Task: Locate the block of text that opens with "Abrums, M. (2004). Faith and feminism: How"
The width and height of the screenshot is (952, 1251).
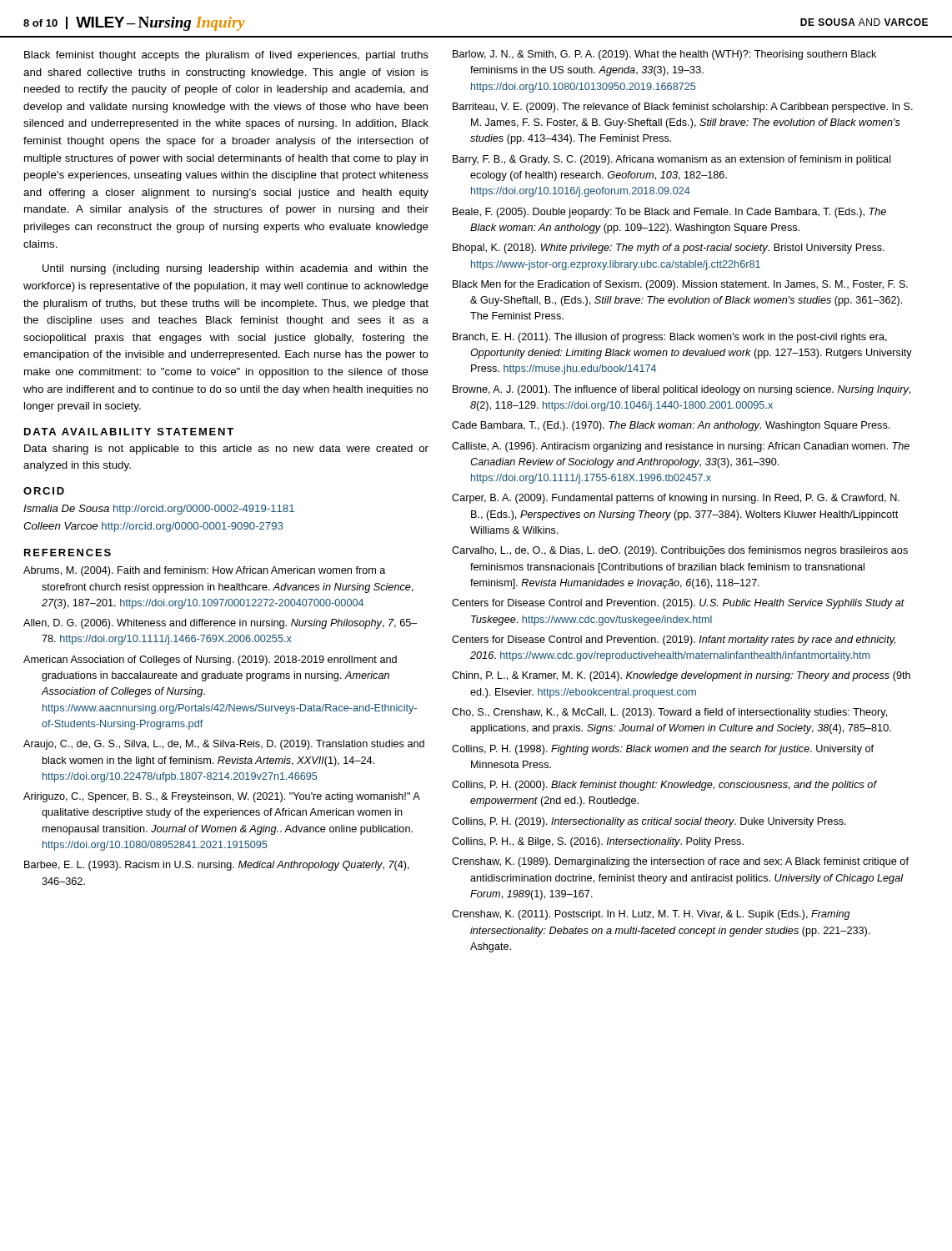Action: tap(219, 587)
